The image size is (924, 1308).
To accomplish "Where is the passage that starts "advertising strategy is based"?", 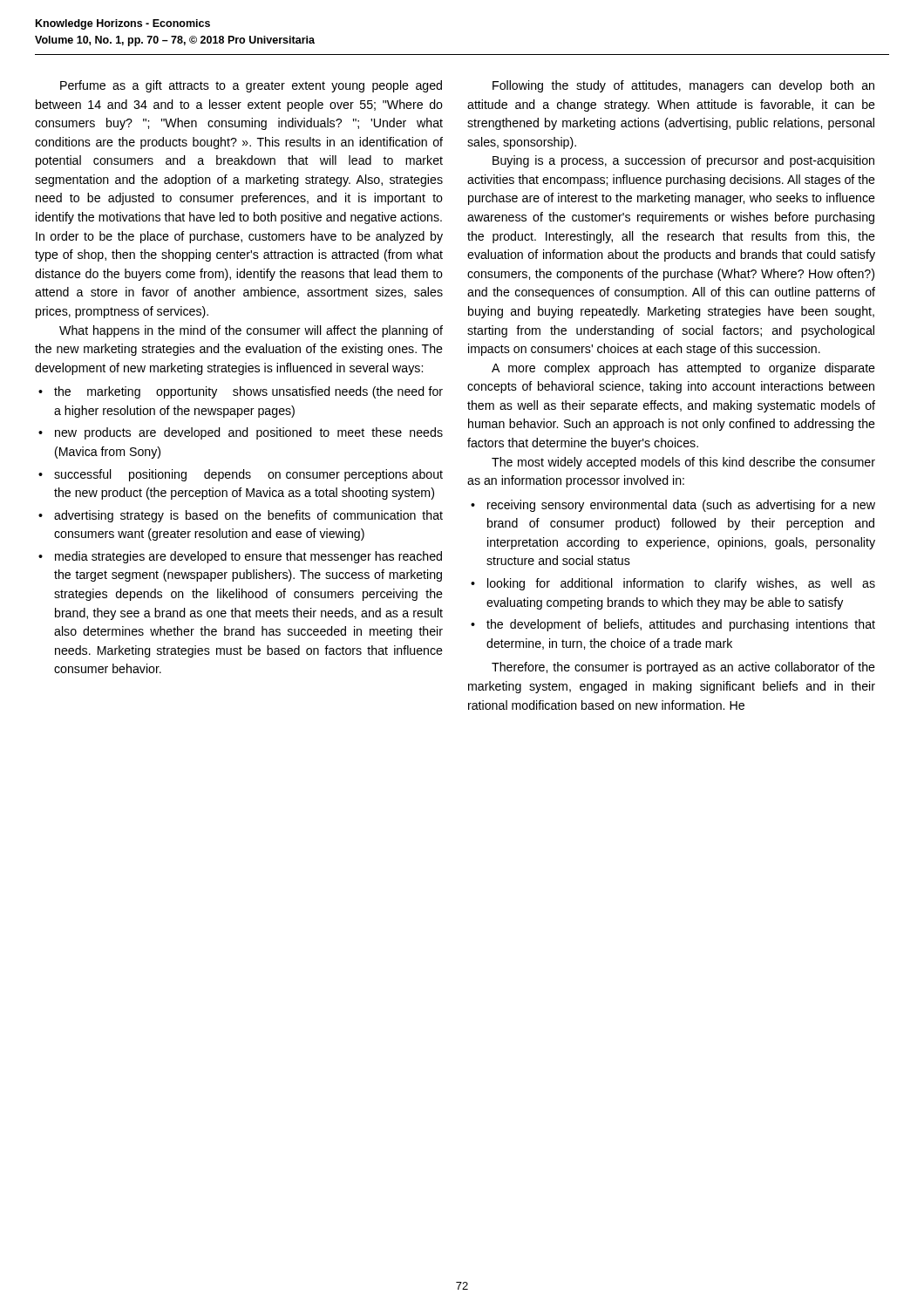I will pyautogui.click(x=239, y=525).
